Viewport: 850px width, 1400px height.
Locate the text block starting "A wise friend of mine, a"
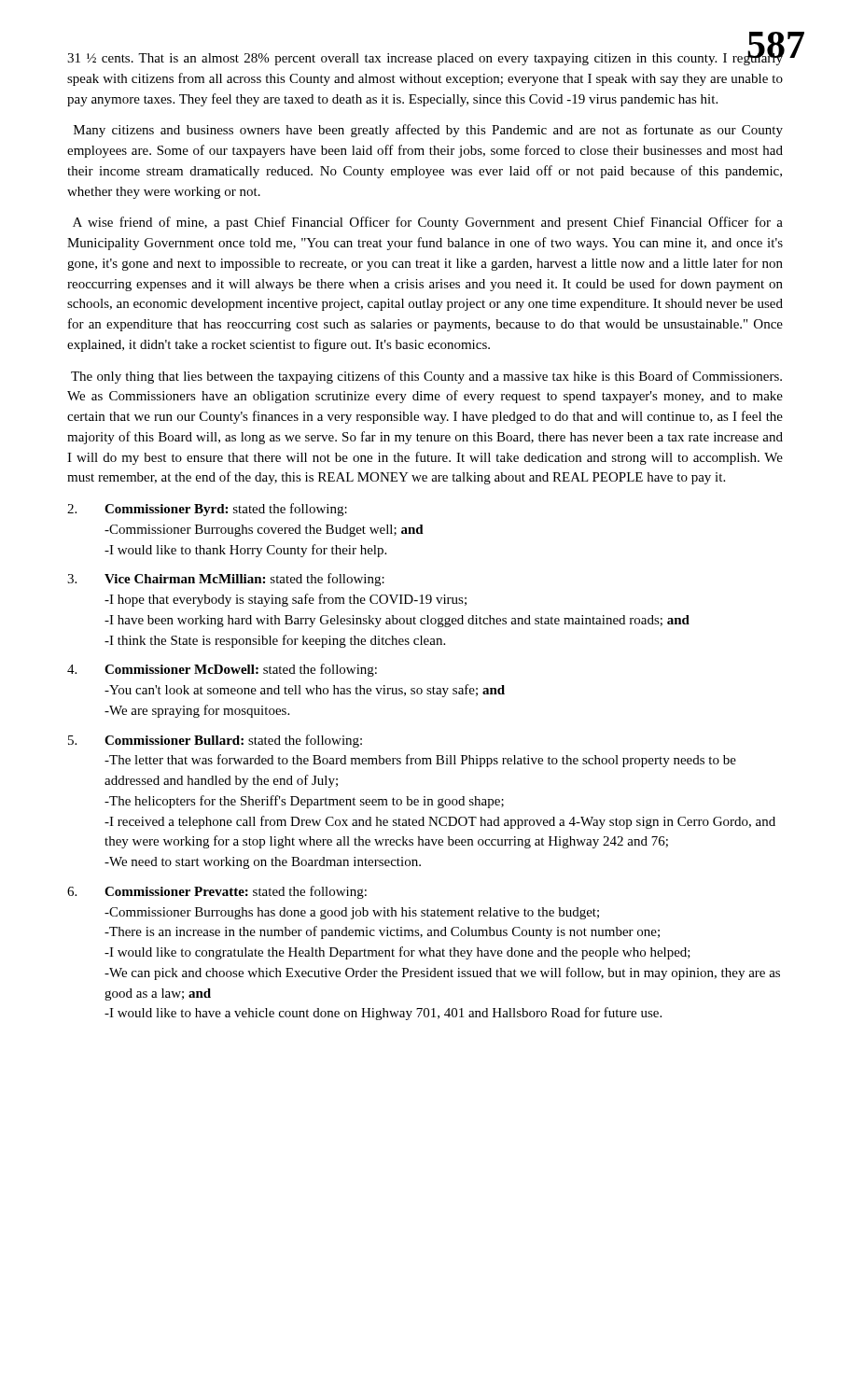click(425, 284)
